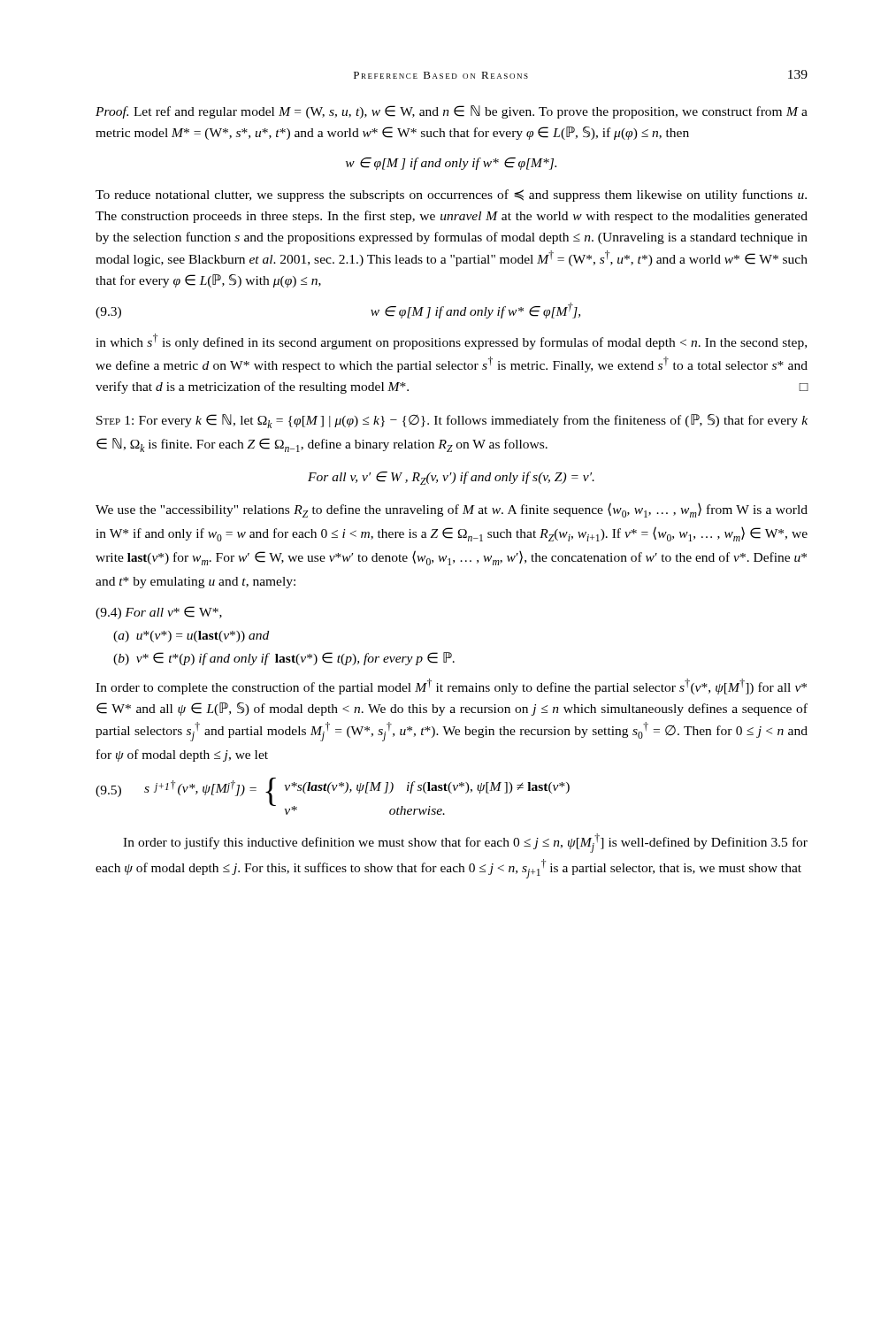Point to the block starting "Step 1: For every k"
Screen dimensions: 1327x896
tap(452, 433)
